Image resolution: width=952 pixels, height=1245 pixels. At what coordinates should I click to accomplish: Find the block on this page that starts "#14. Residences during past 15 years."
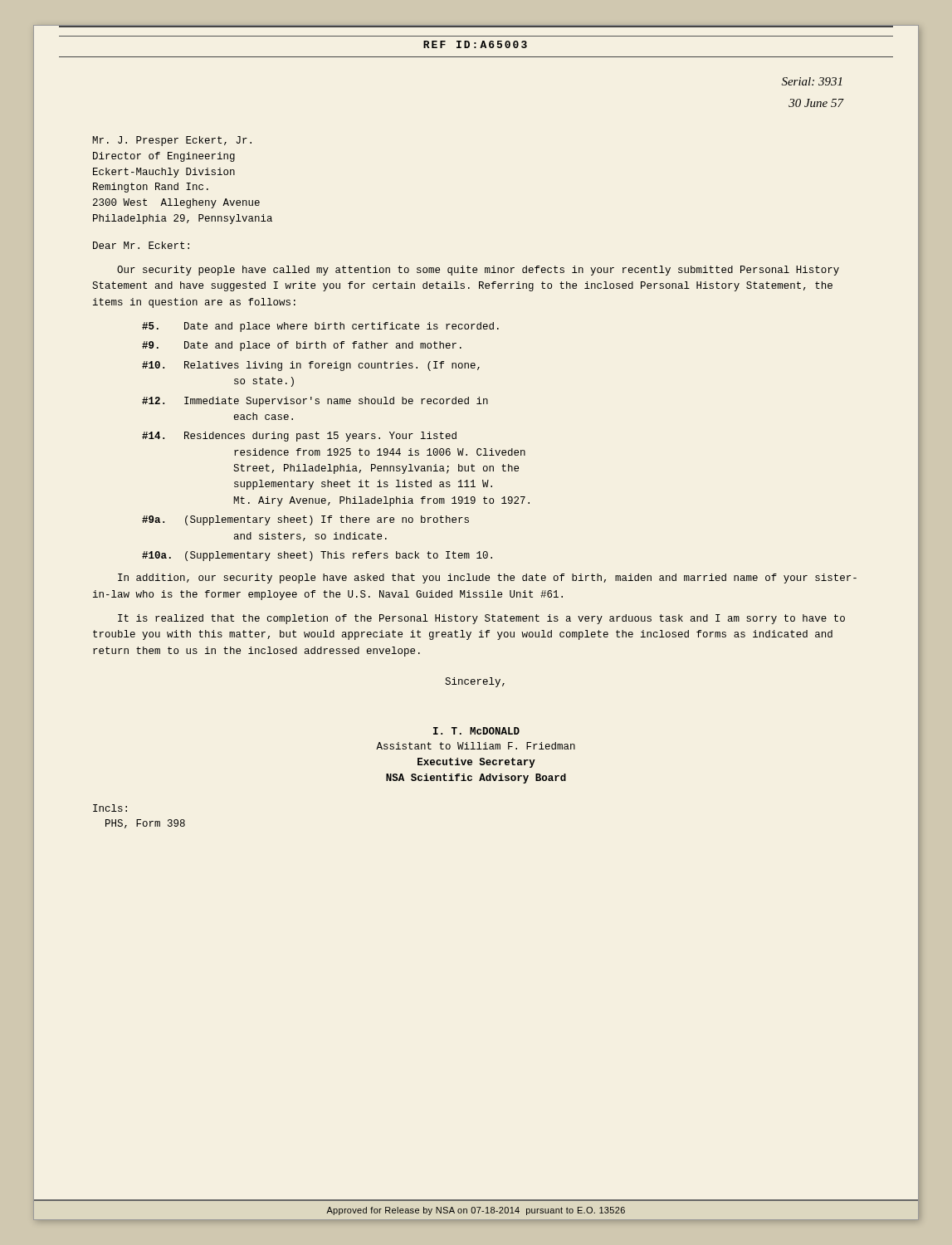pos(501,469)
